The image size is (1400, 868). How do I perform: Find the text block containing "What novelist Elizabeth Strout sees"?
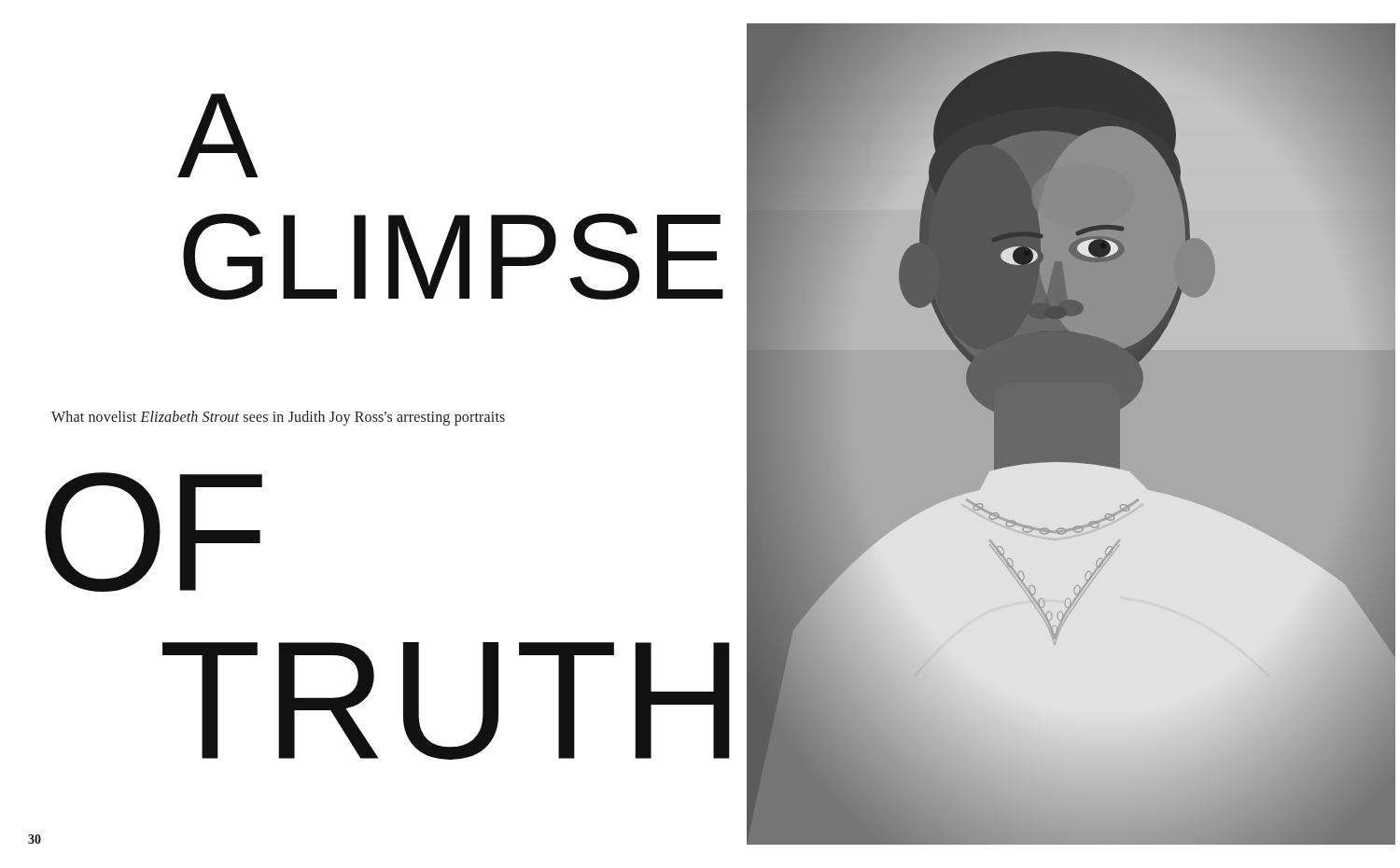click(x=278, y=417)
